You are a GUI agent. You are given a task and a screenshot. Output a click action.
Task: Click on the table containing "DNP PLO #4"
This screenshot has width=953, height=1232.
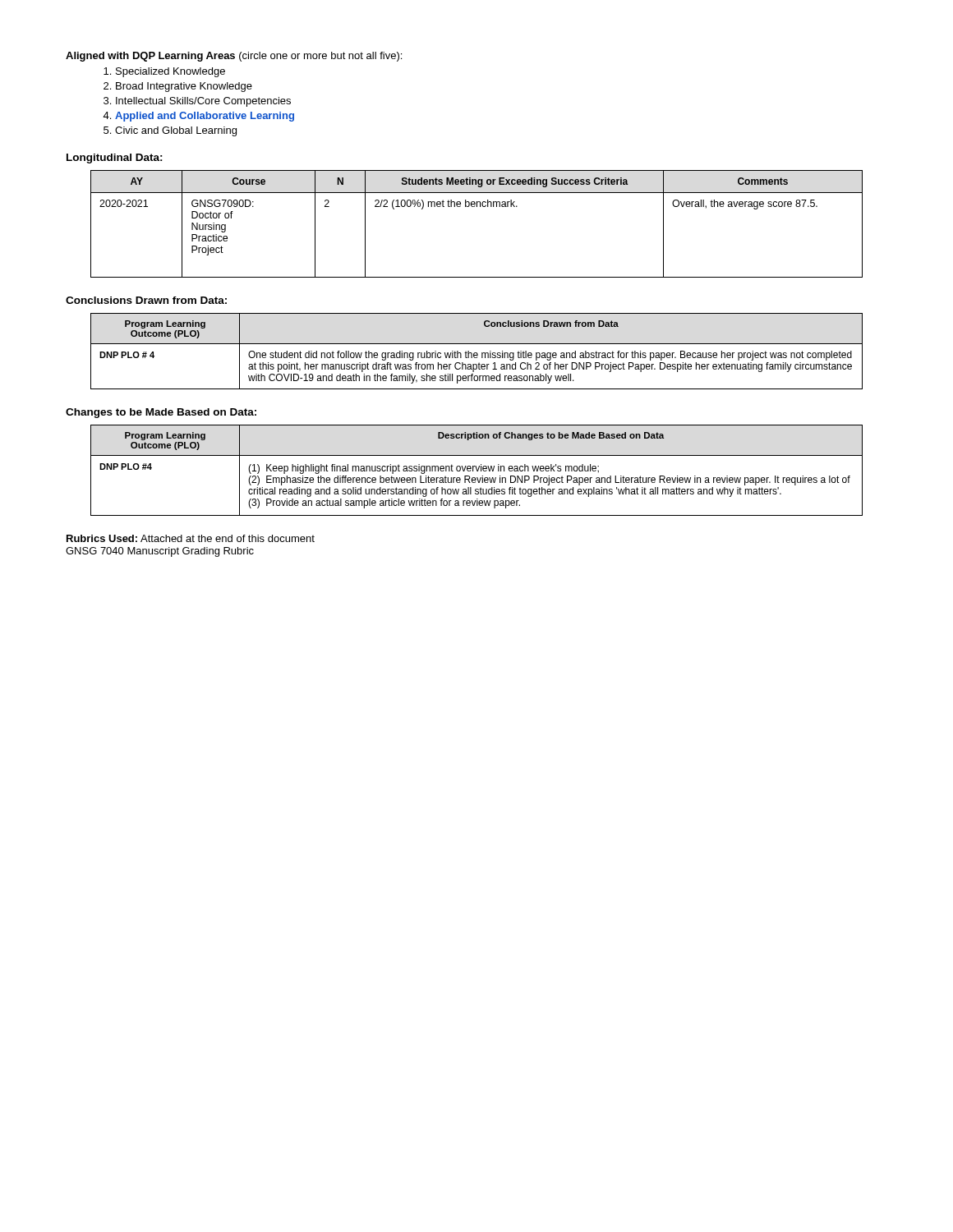point(476,470)
